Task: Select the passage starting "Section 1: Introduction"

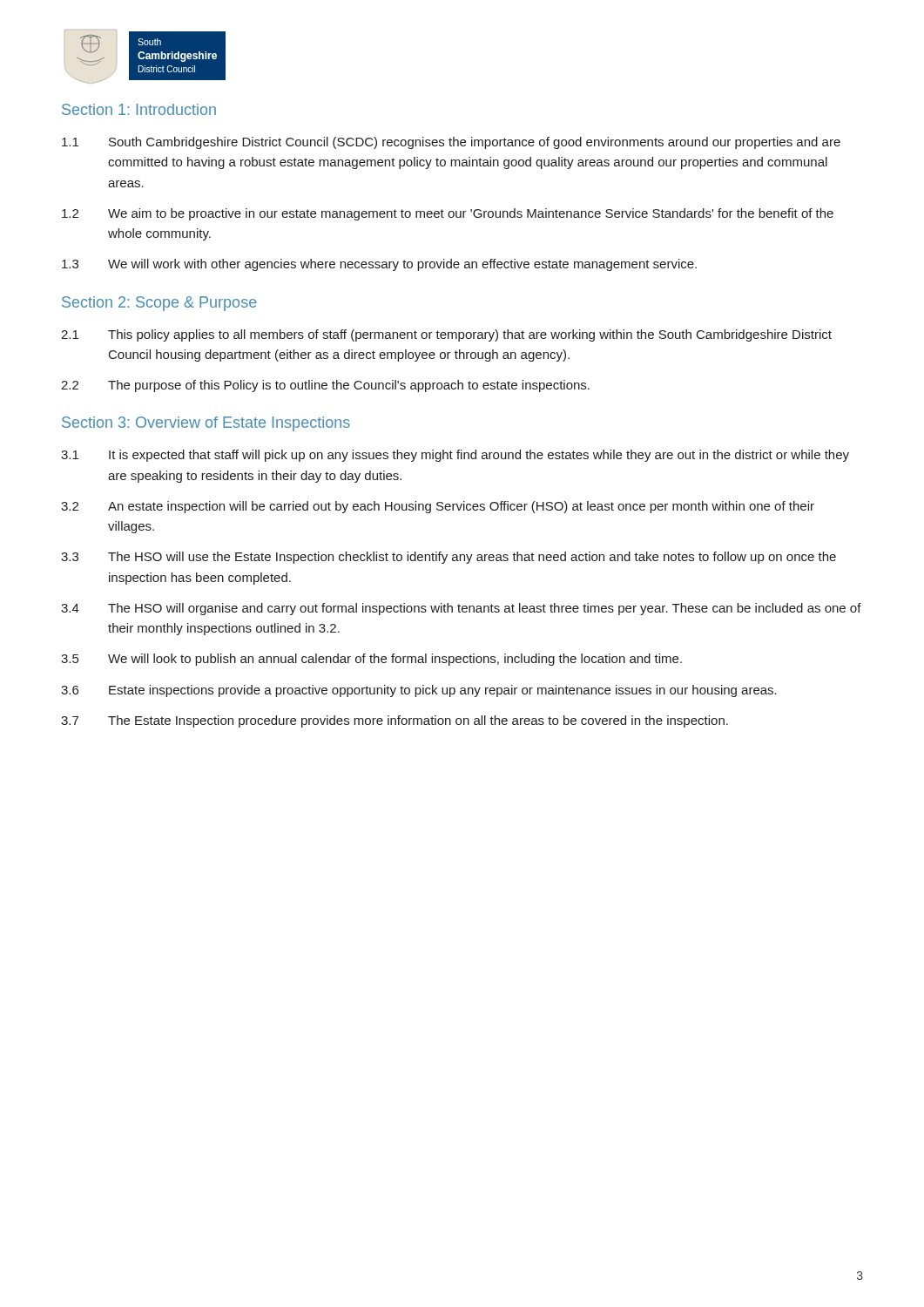Action: [139, 110]
